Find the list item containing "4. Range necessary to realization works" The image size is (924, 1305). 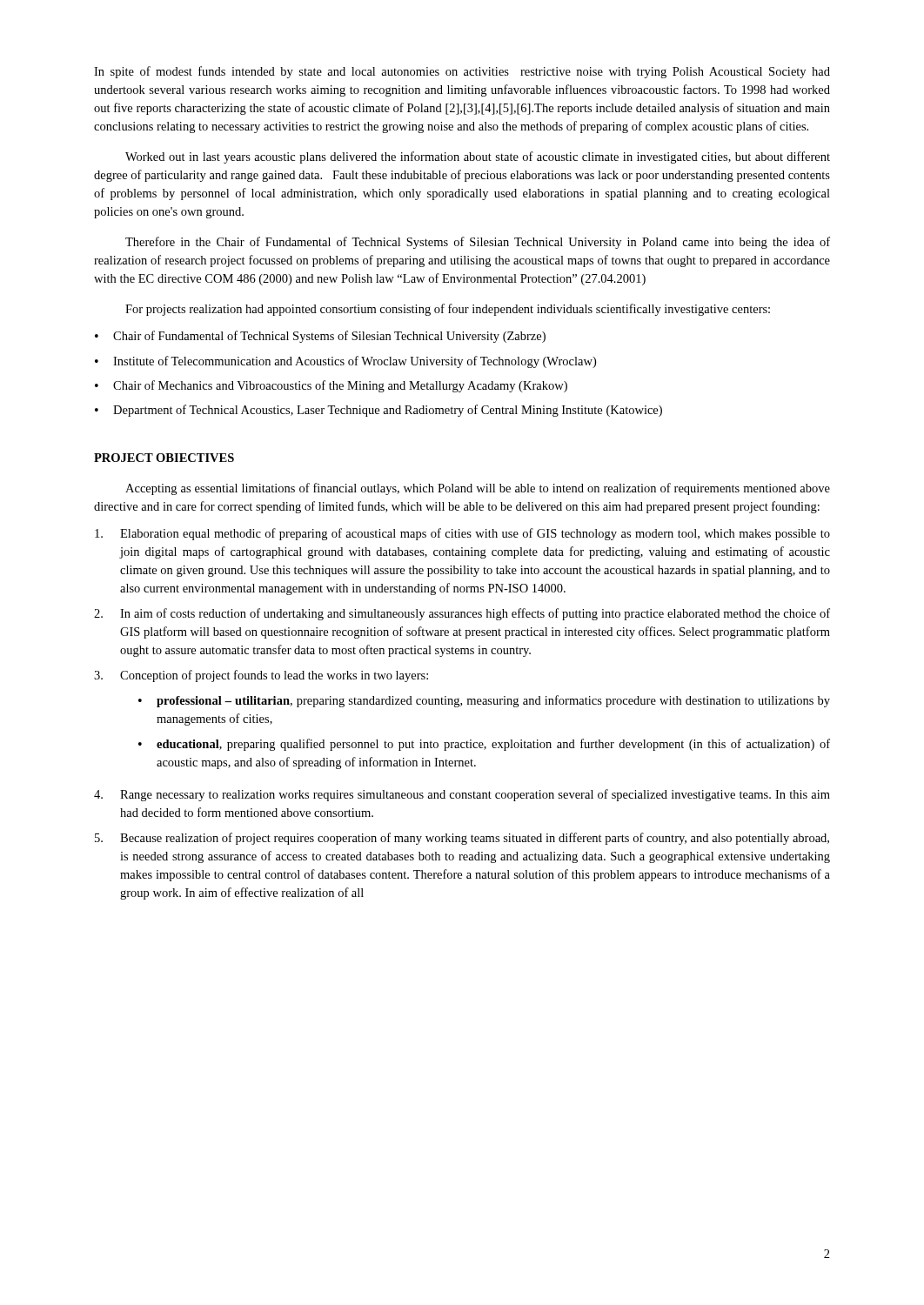pos(462,804)
